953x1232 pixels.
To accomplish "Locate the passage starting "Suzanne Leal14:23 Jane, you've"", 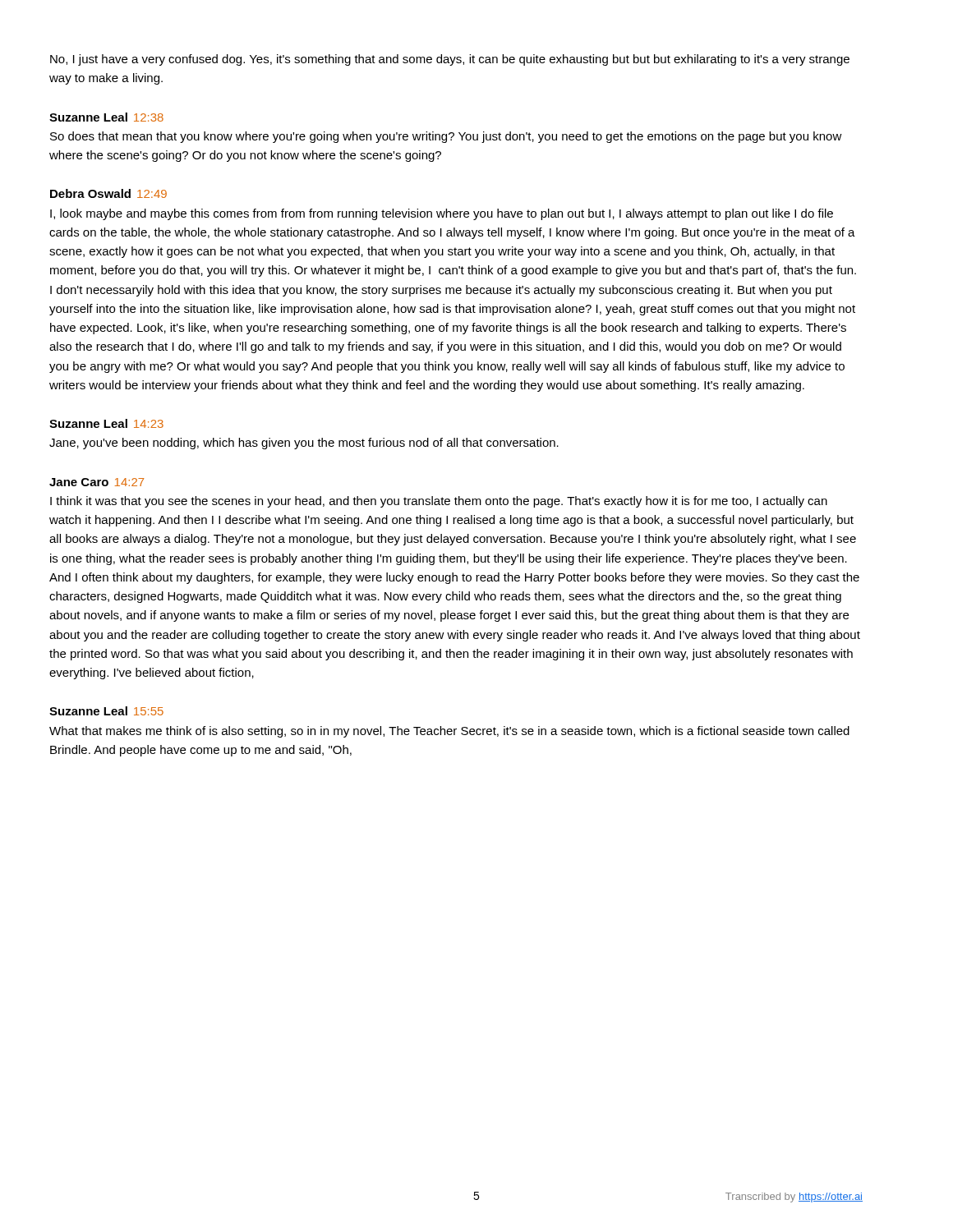I will point(456,433).
